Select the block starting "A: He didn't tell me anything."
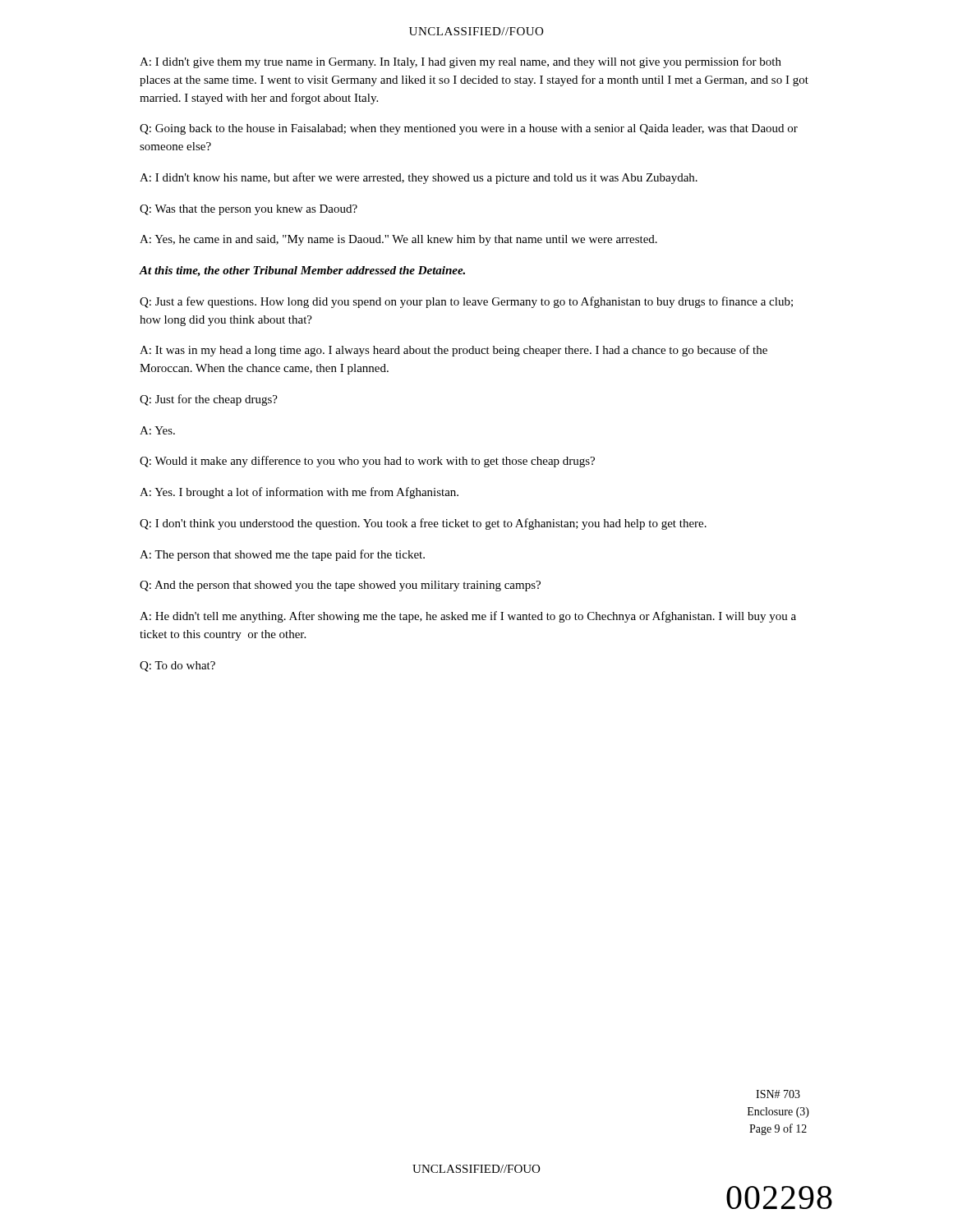 pos(468,625)
